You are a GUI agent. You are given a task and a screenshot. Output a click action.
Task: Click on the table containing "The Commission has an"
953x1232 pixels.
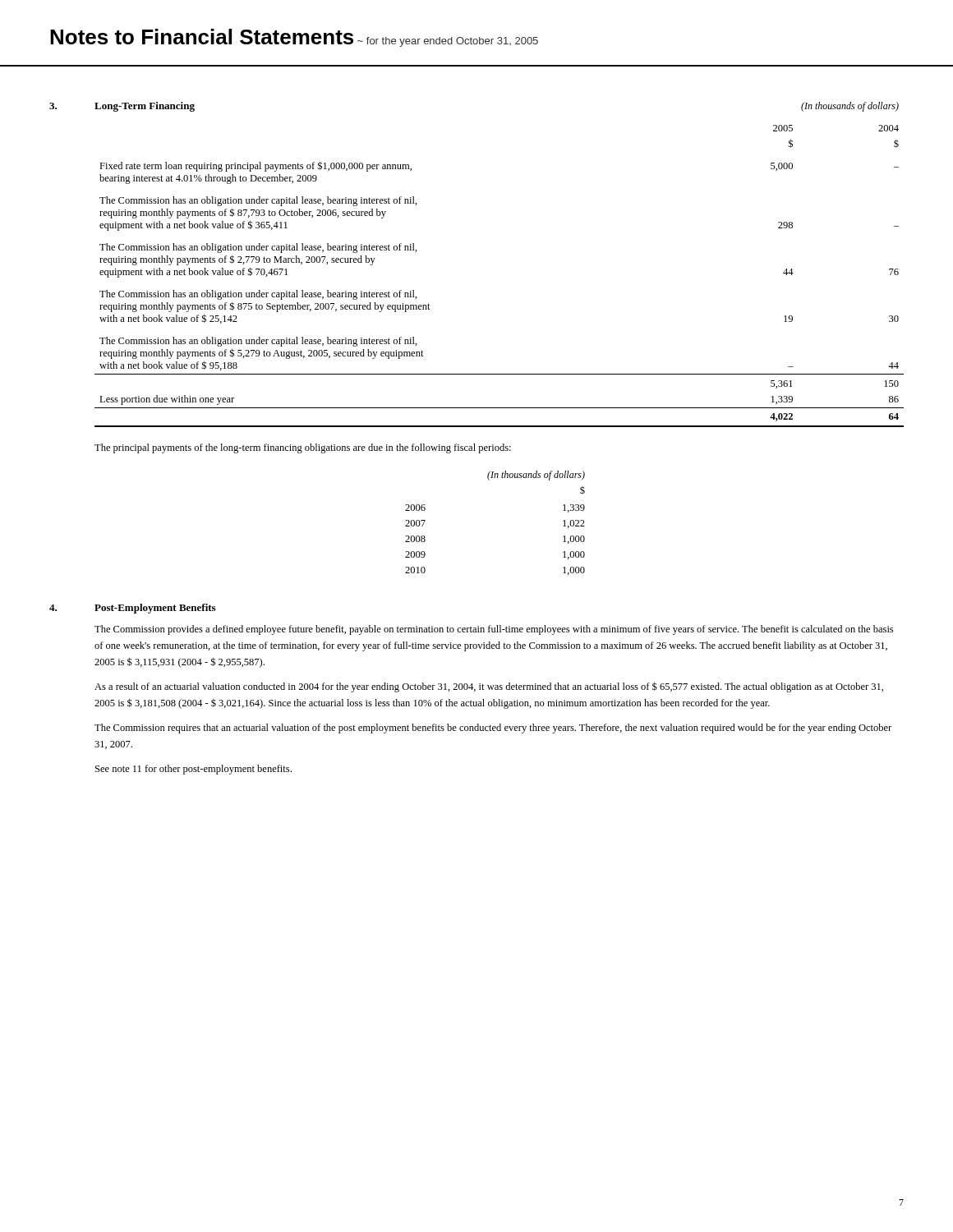[499, 274]
